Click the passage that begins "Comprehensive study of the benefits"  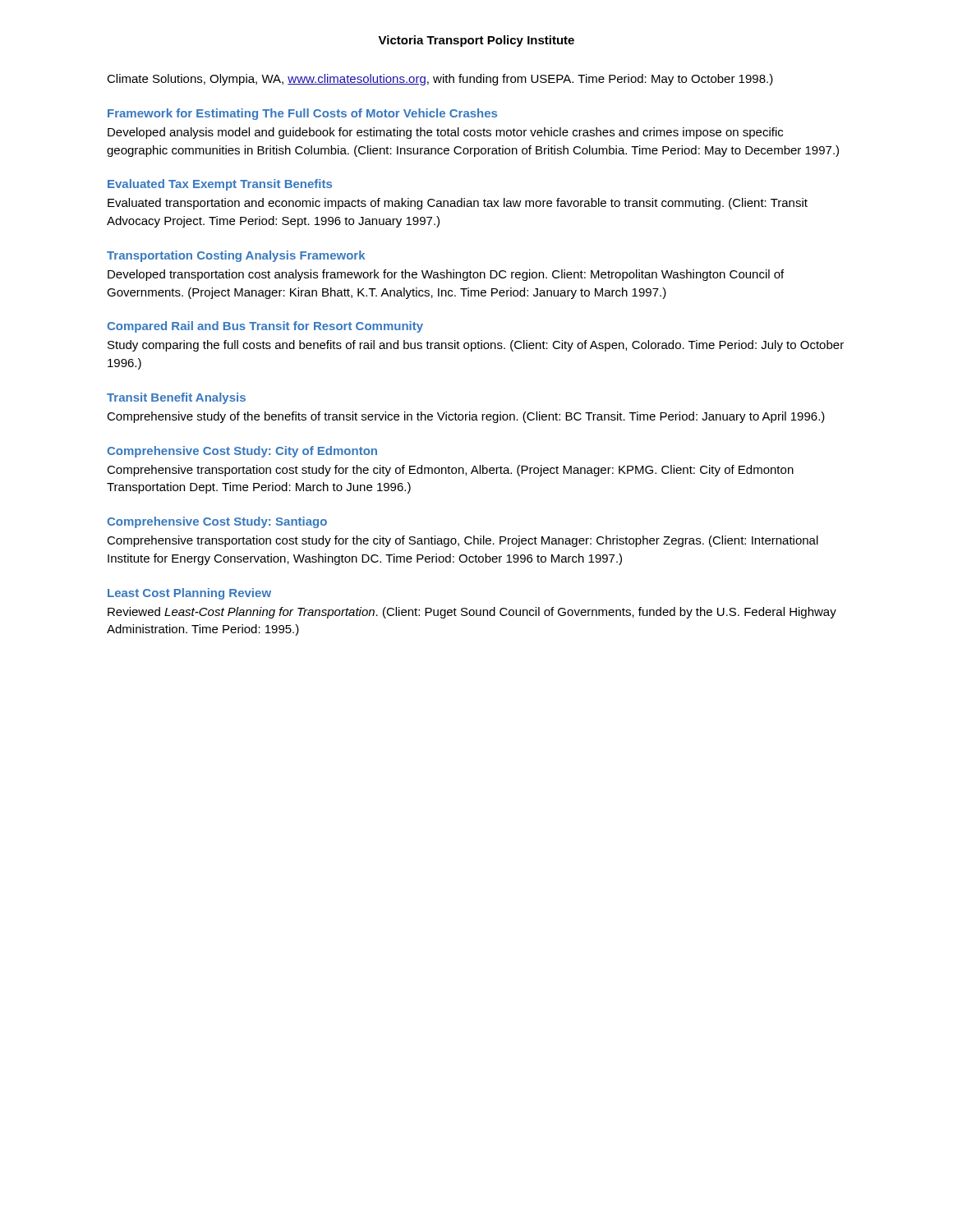tap(466, 416)
